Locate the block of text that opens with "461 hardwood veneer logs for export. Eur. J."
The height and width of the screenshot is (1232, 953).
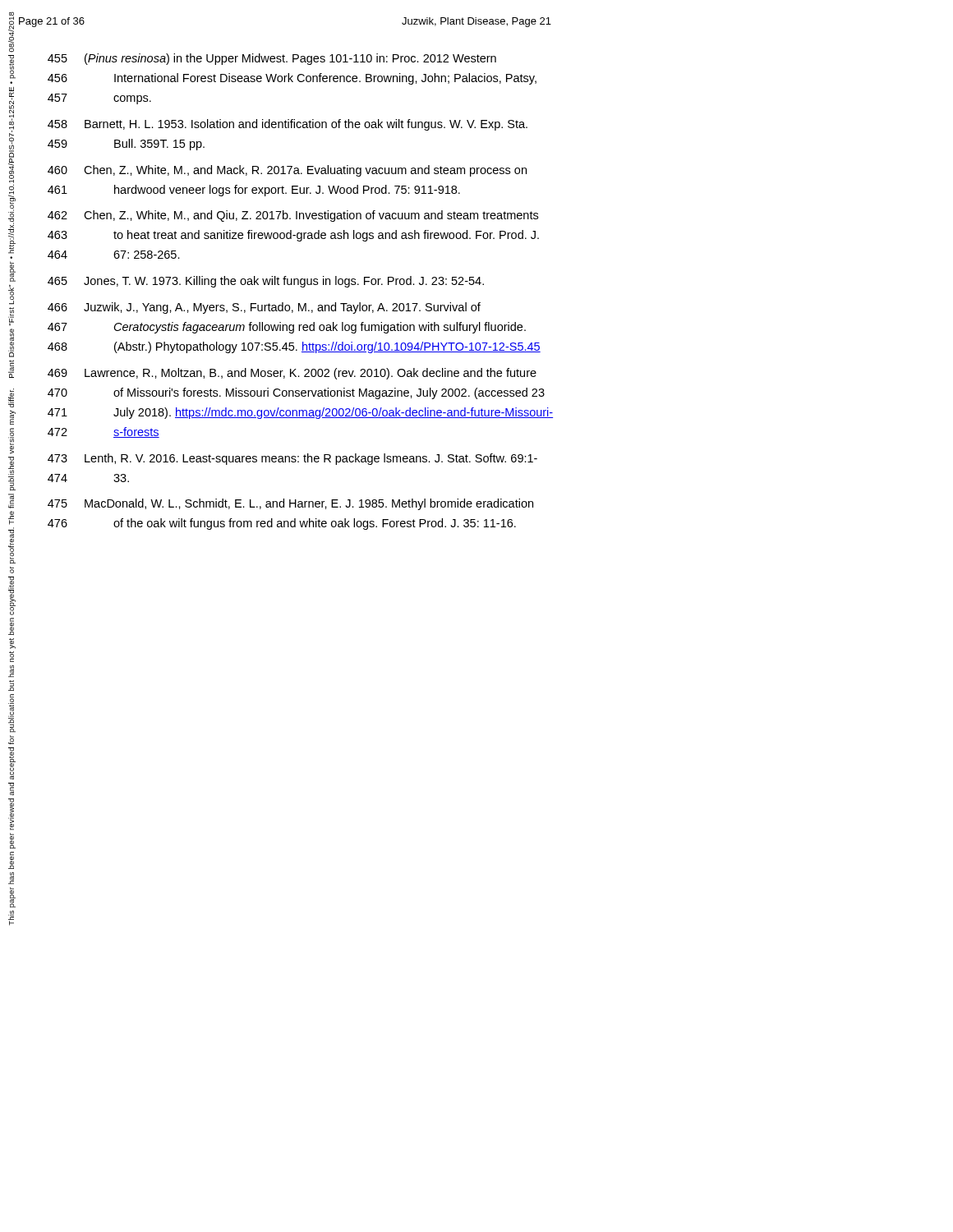(254, 191)
